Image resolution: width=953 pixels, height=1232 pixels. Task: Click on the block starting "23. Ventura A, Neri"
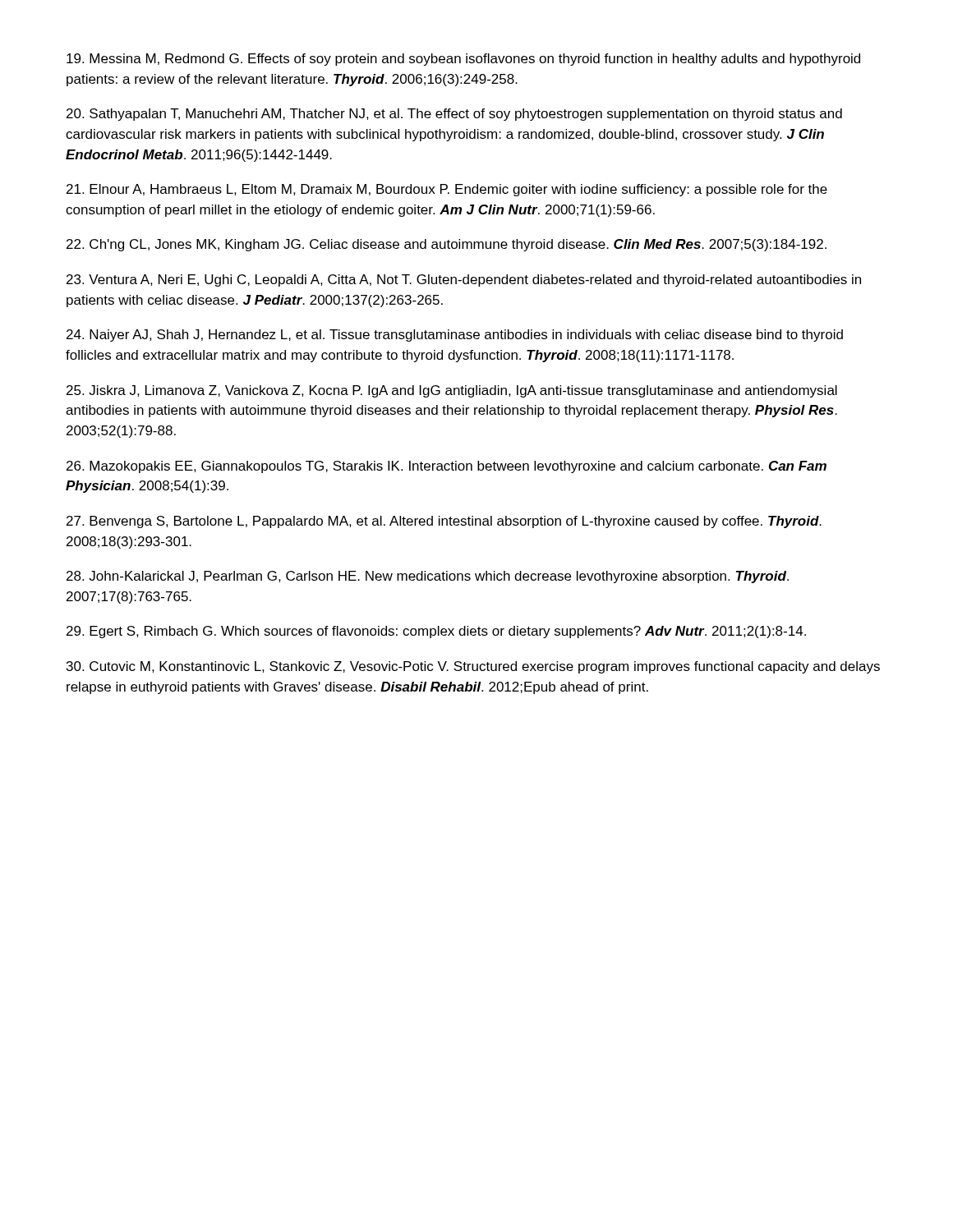[x=464, y=290]
